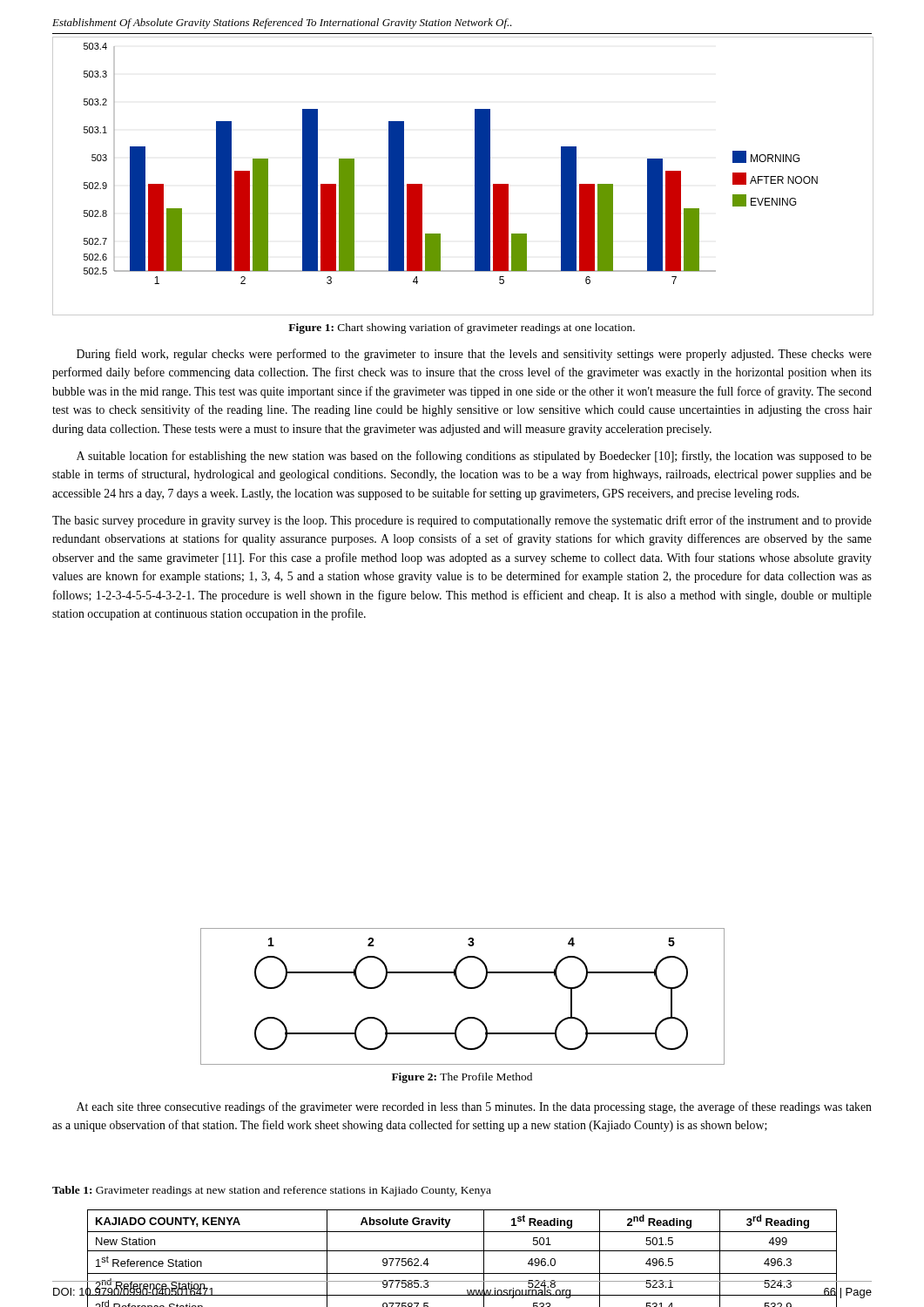Screen dimensions: 1307x924
Task: Find "Figure 2: The Profile Method" on this page
Action: point(462,1077)
